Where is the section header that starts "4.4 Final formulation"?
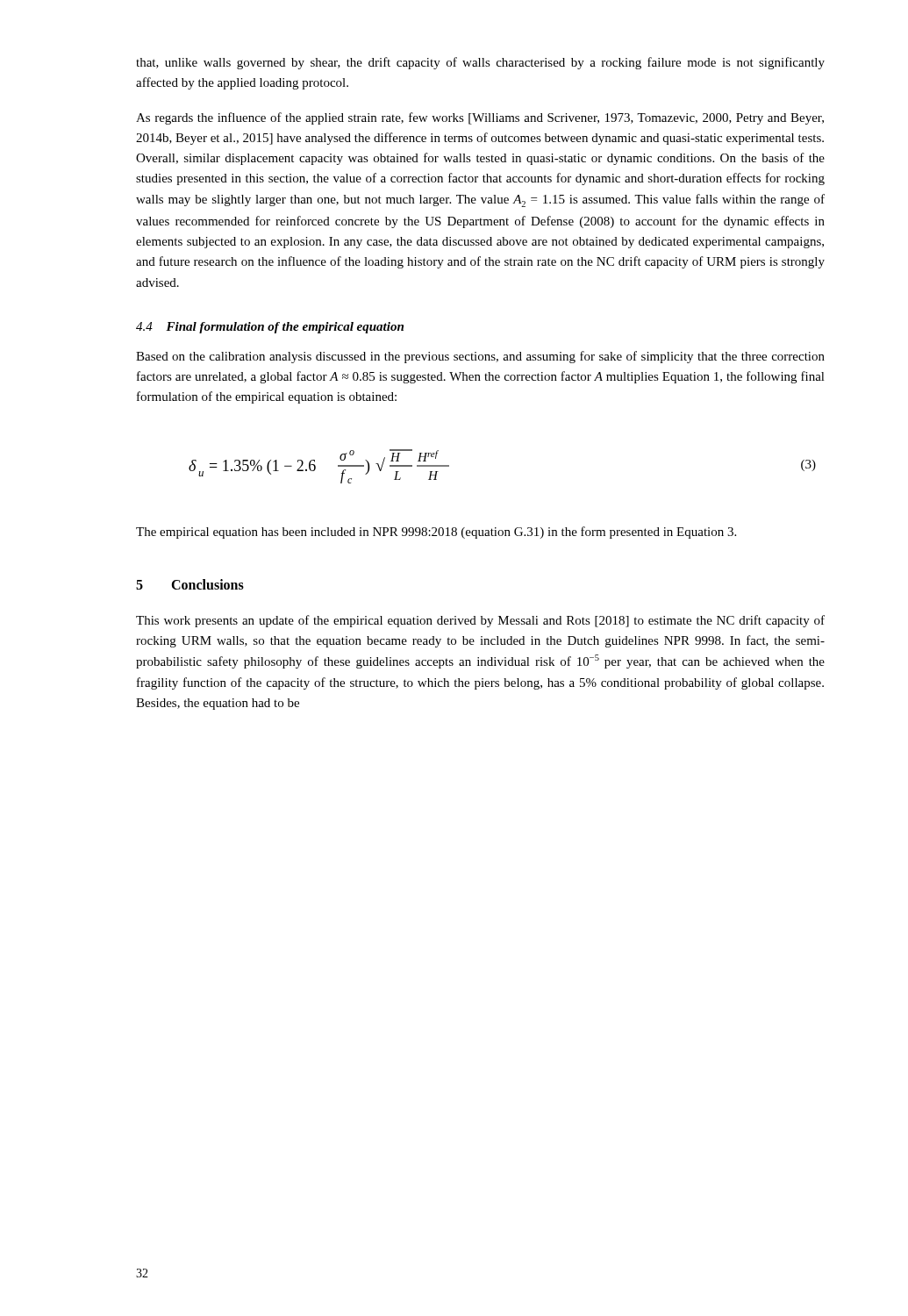Image resolution: width=908 pixels, height=1316 pixels. (x=270, y=326)
